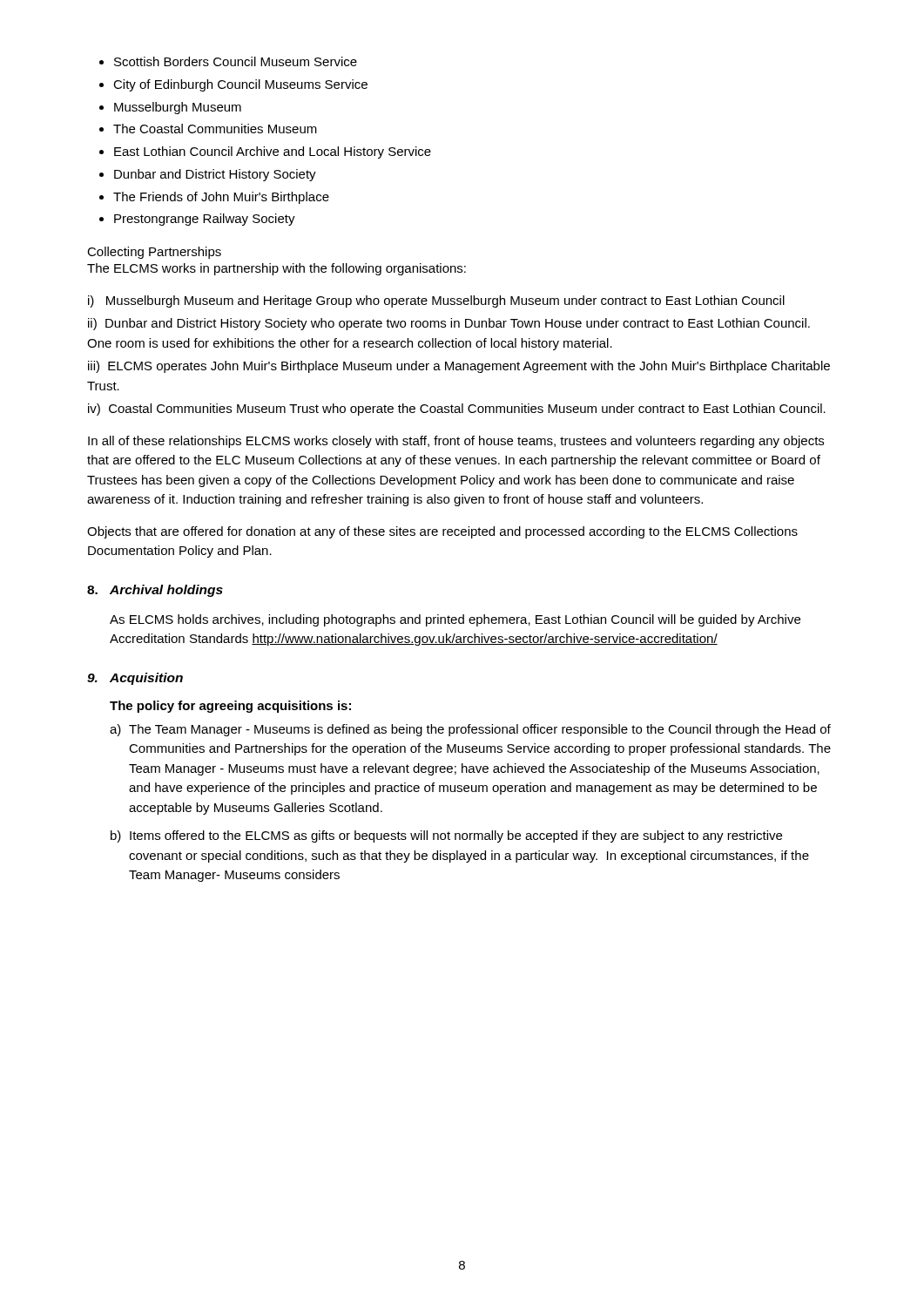Select the text starting "The ELCMS works in partnership with the"
Image resolution: width=924 pixels, height=1307 pixels.
point(277,268)
